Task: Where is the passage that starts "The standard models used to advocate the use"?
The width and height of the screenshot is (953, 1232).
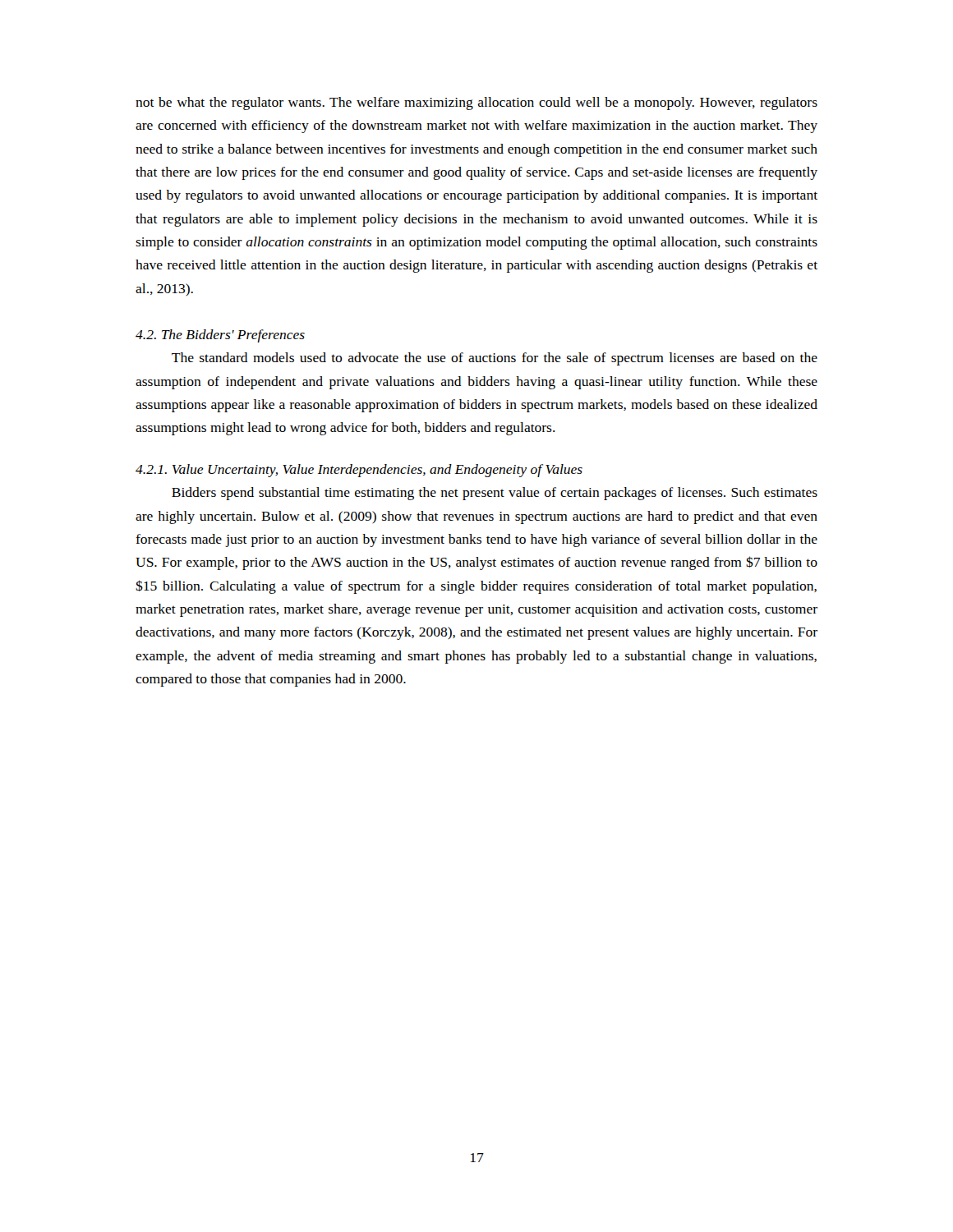Action: click(476, 393)
